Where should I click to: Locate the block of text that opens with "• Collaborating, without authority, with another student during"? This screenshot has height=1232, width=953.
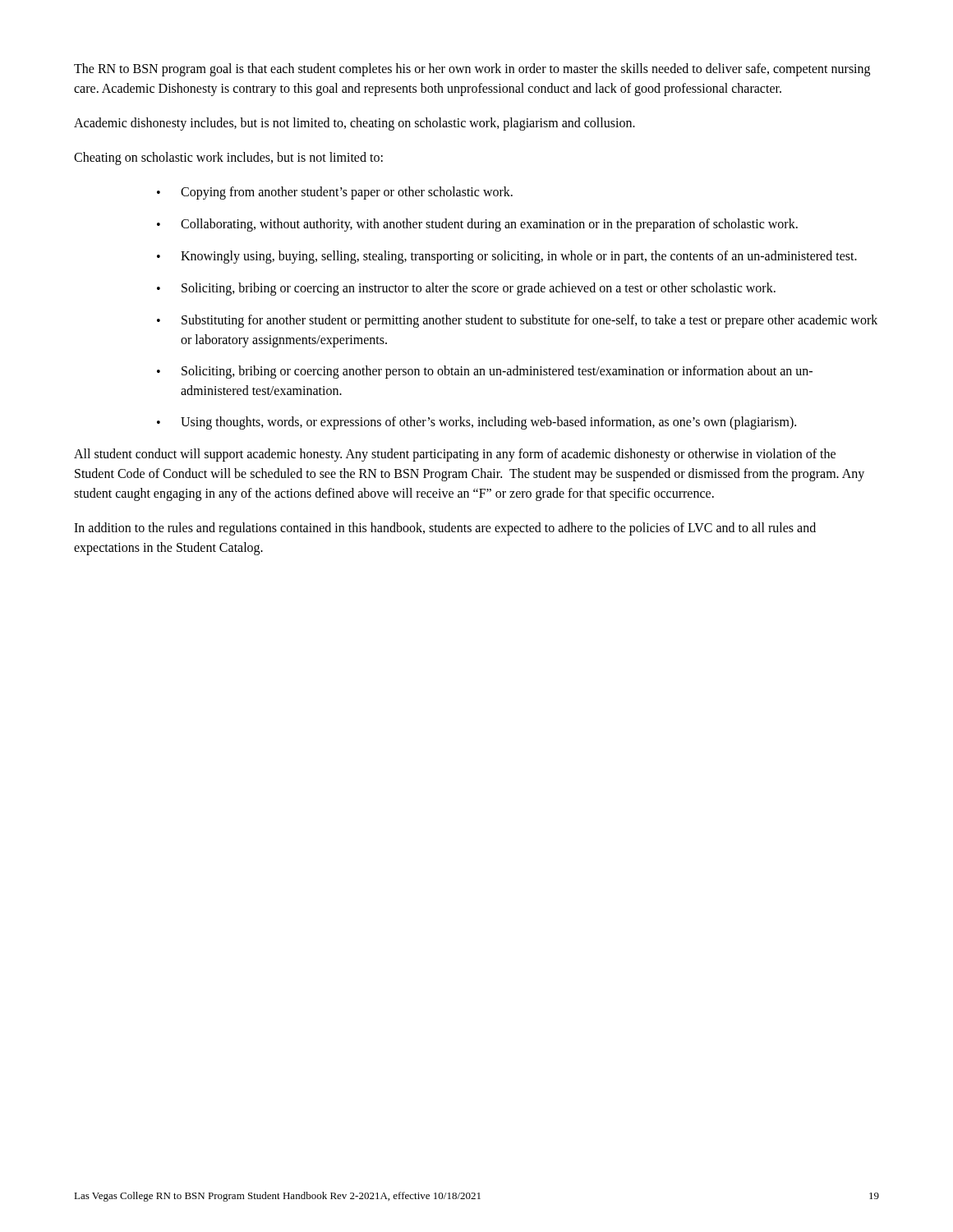(518, 225)
